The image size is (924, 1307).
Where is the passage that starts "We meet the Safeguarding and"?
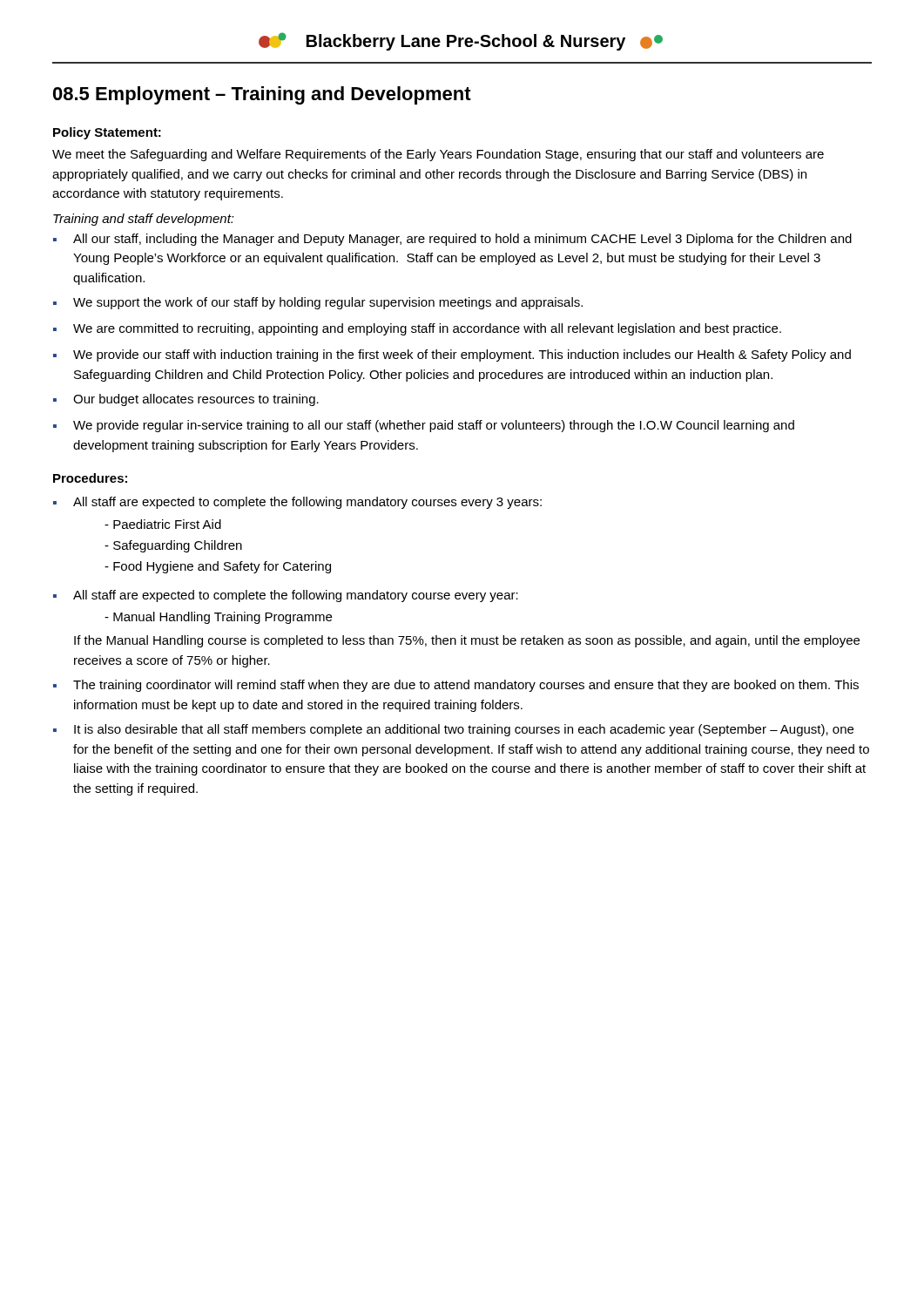tap(438, 173)
